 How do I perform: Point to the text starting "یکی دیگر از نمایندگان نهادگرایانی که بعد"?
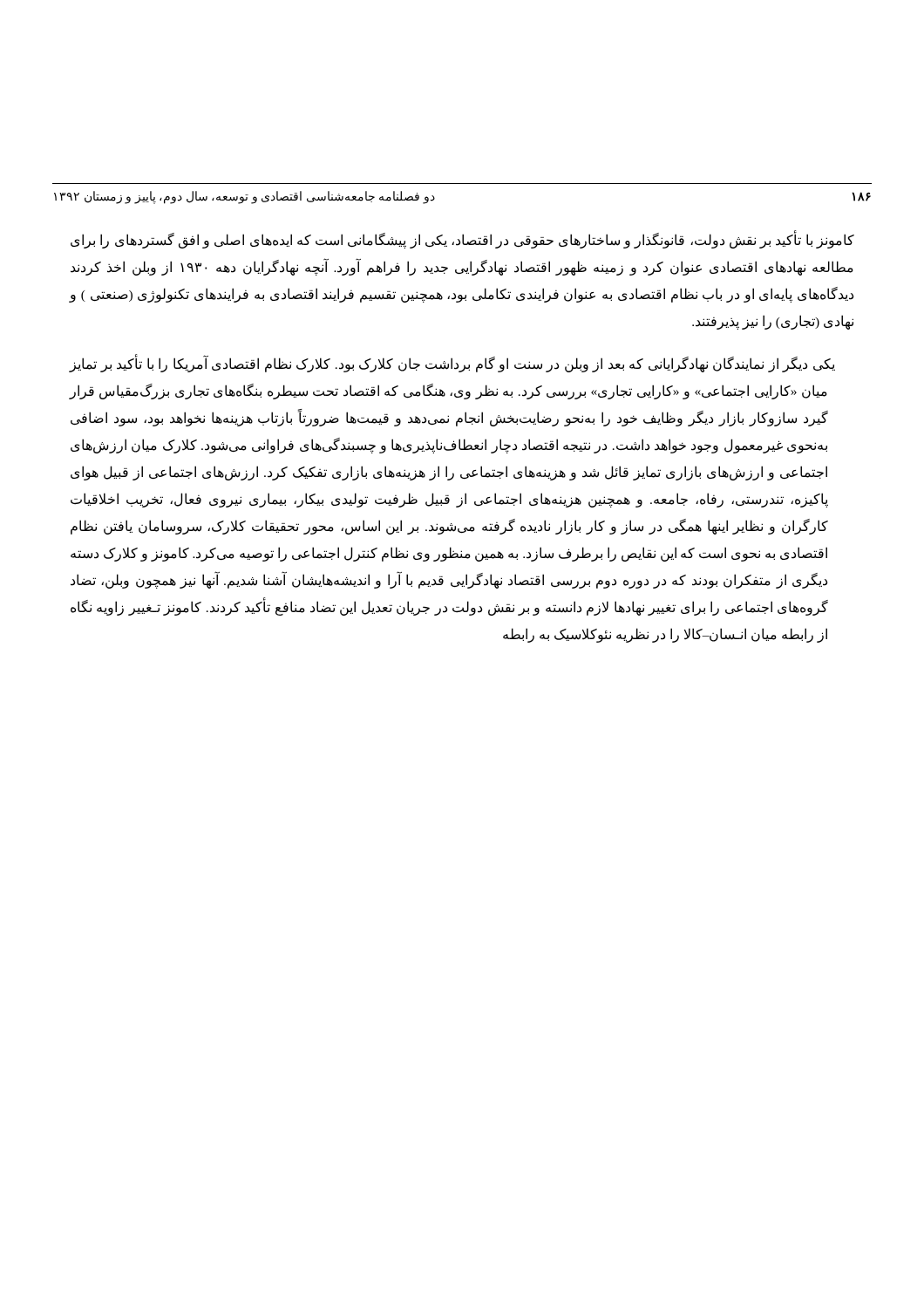coord(462,499)
